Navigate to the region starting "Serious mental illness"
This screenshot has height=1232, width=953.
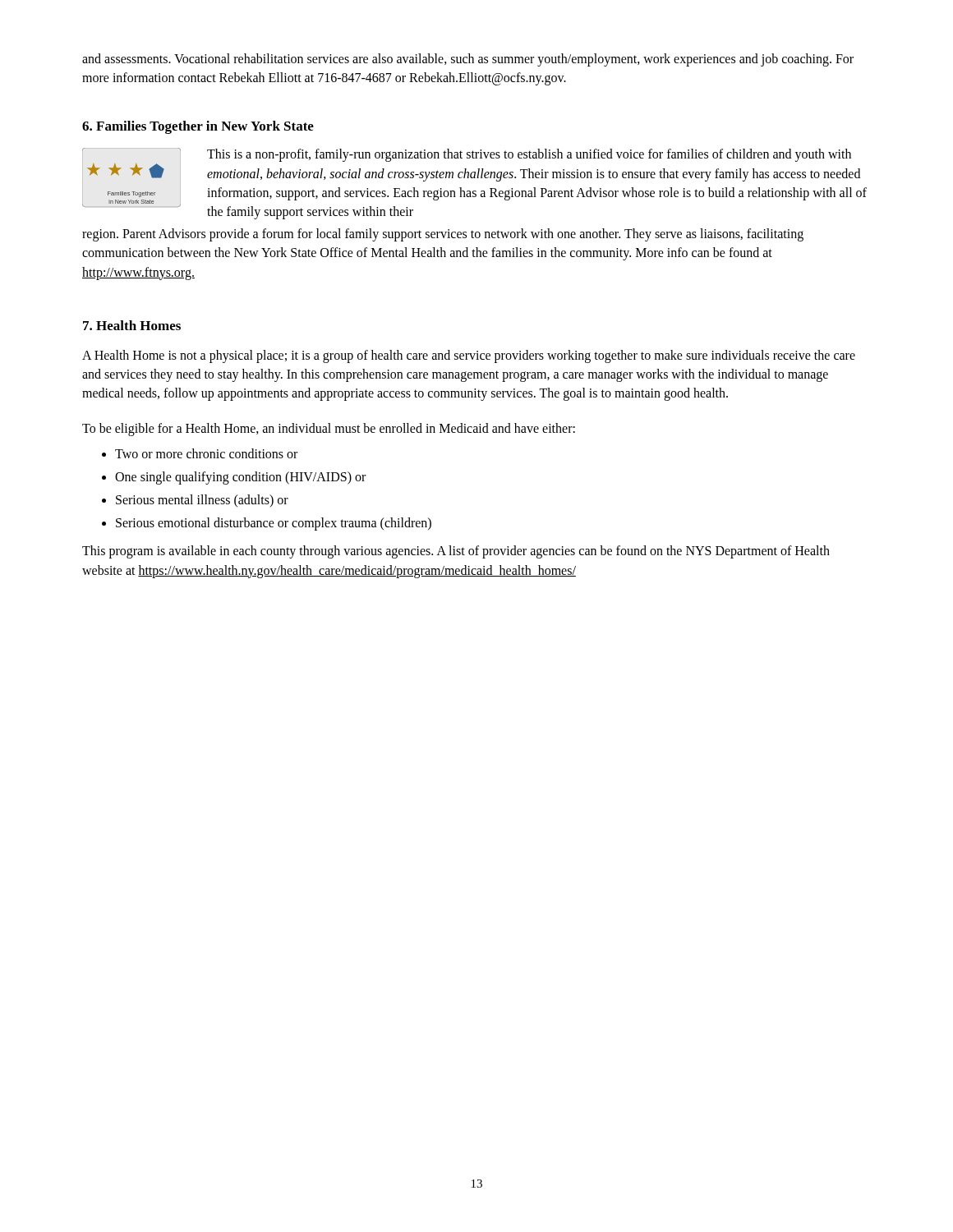pos(202,500)
